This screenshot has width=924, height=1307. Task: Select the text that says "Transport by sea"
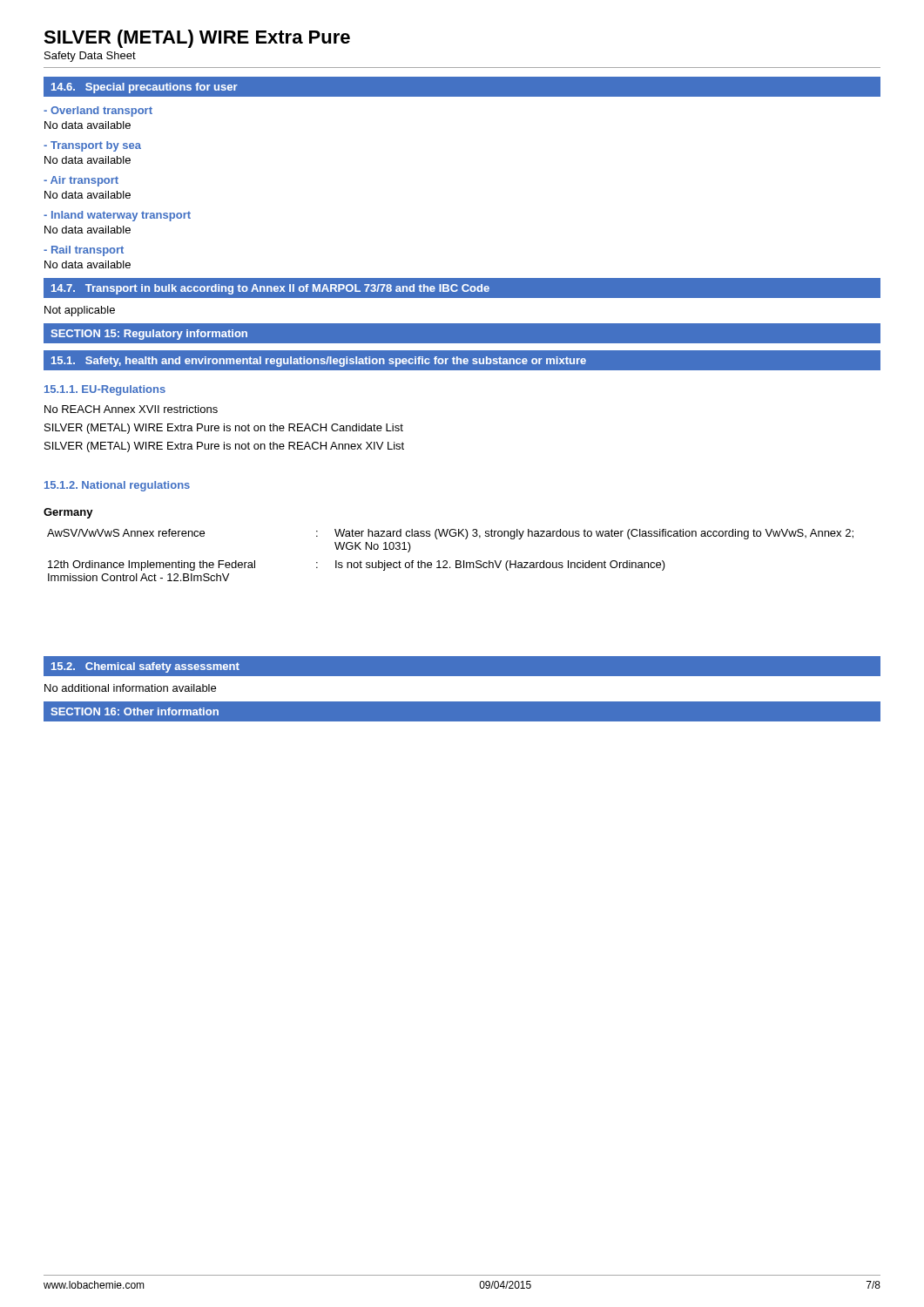[x=92, y=146]
